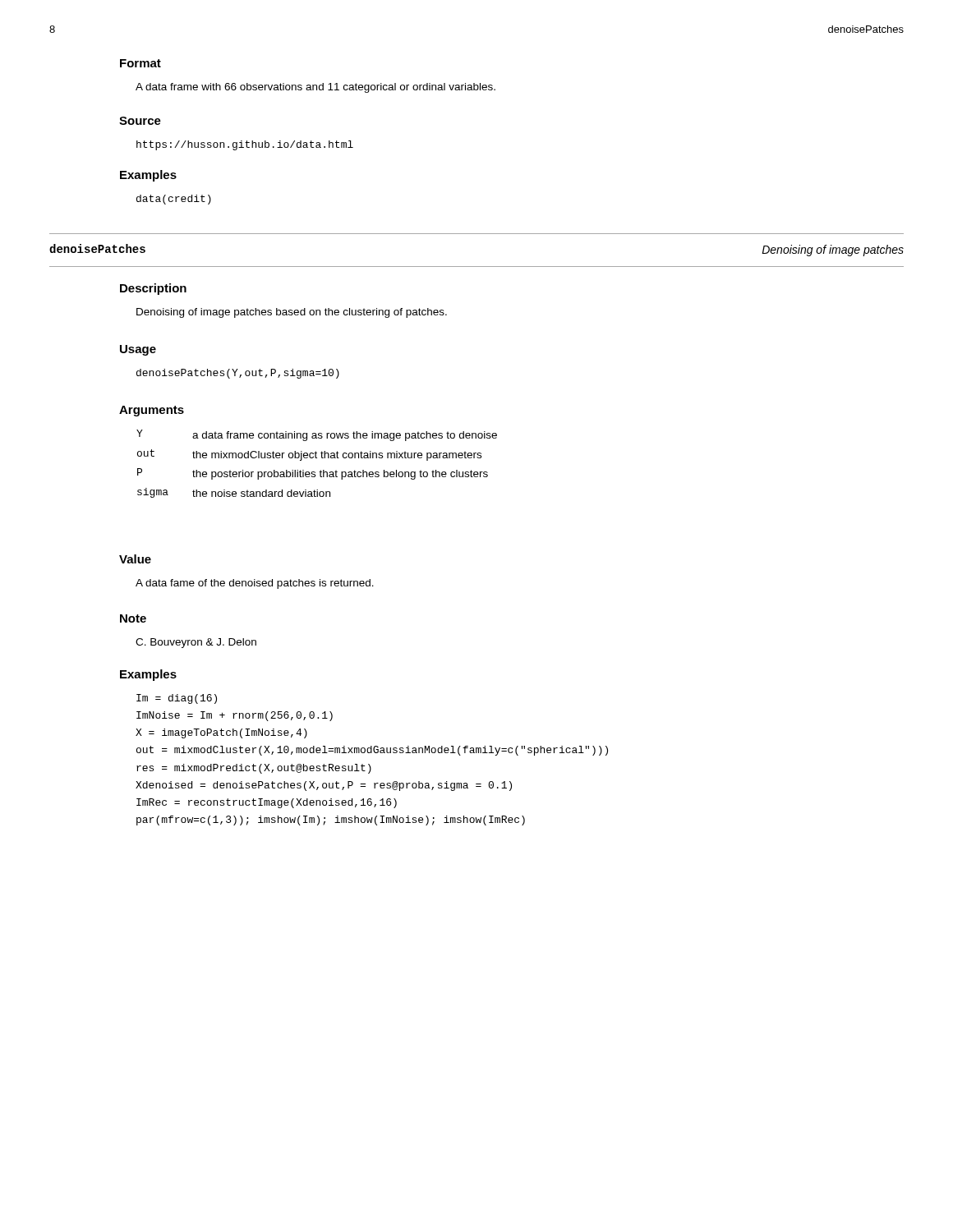Viewport: 953px width, 1232px height.
Task: Locate the text containing "C. Bouveyron & J. Delon"
Action: click(x=196, y=642)
